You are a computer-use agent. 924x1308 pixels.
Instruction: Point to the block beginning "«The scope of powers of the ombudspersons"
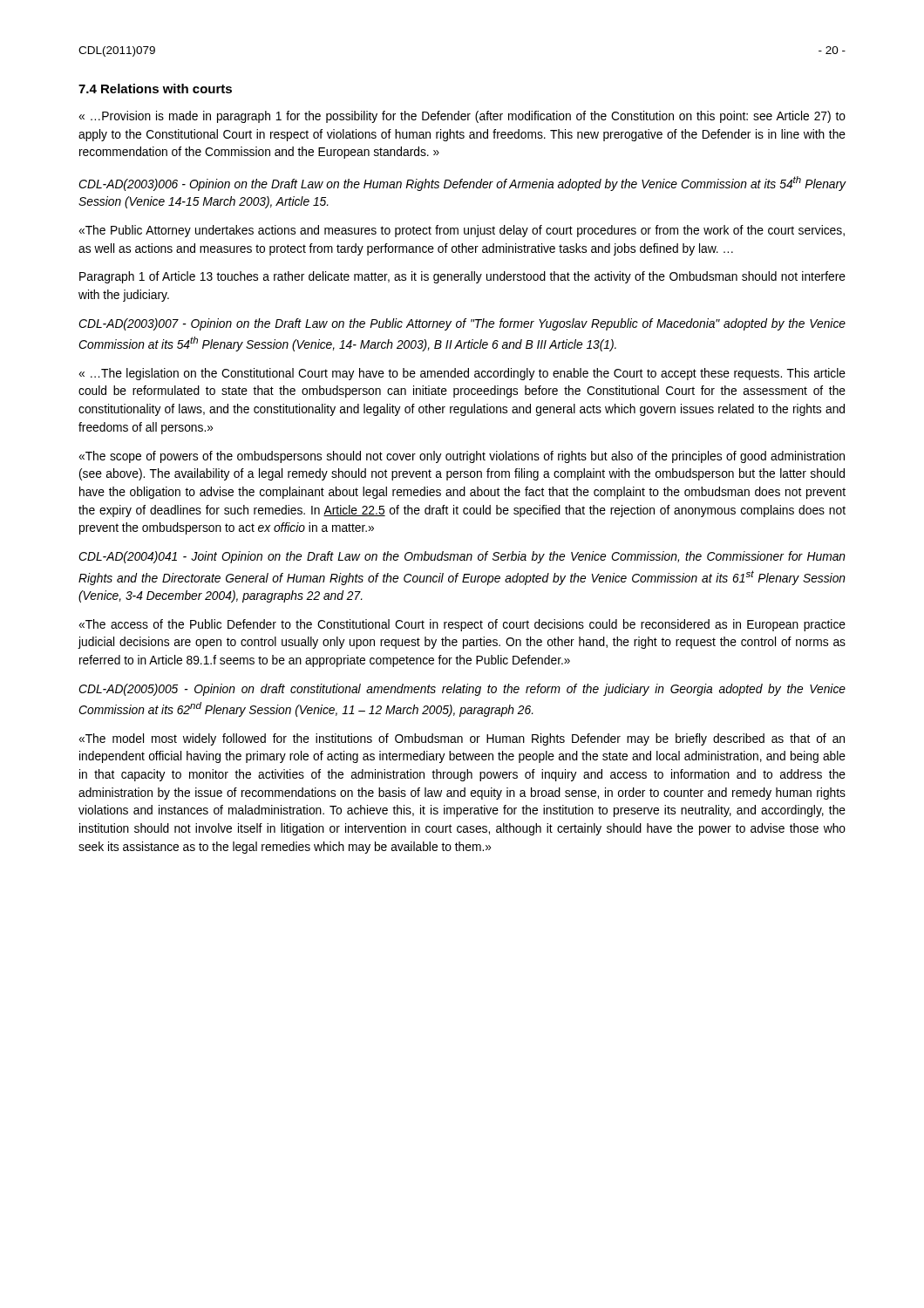[462, 492]
